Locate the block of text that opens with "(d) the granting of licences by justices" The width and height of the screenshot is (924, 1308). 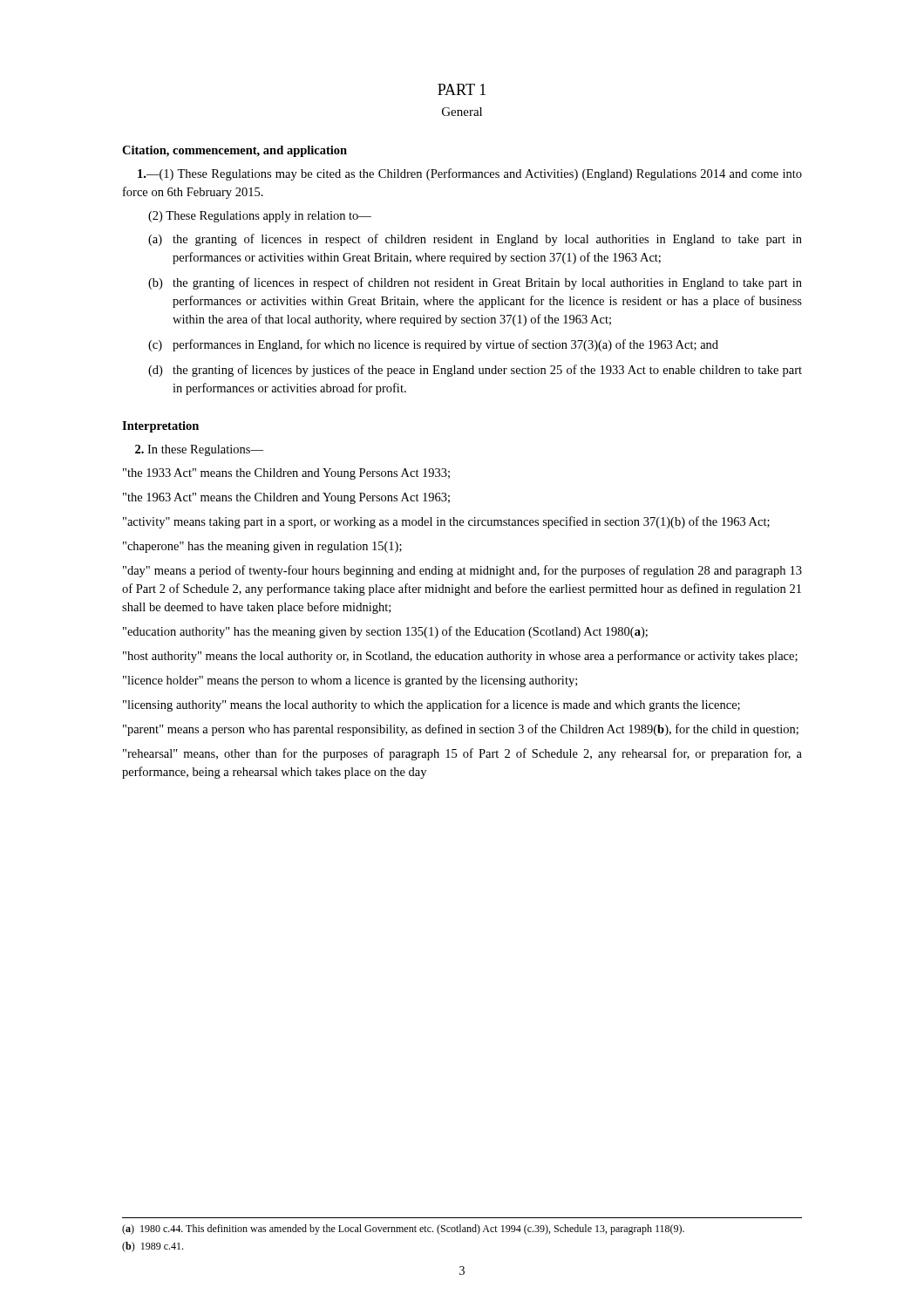[475, 379]
